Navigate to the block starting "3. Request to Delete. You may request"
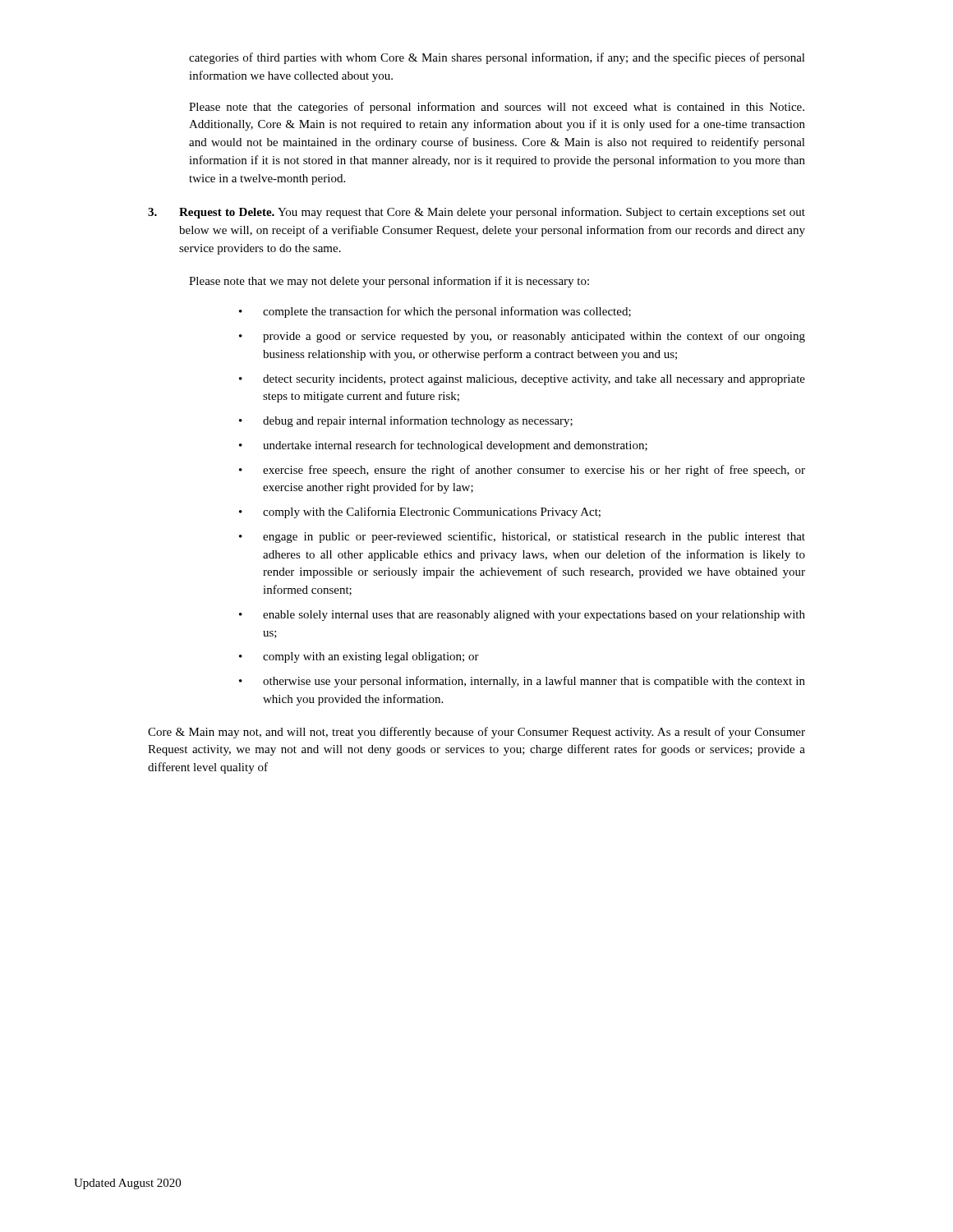Viewport: 953px width, 1232px height. 476,231
